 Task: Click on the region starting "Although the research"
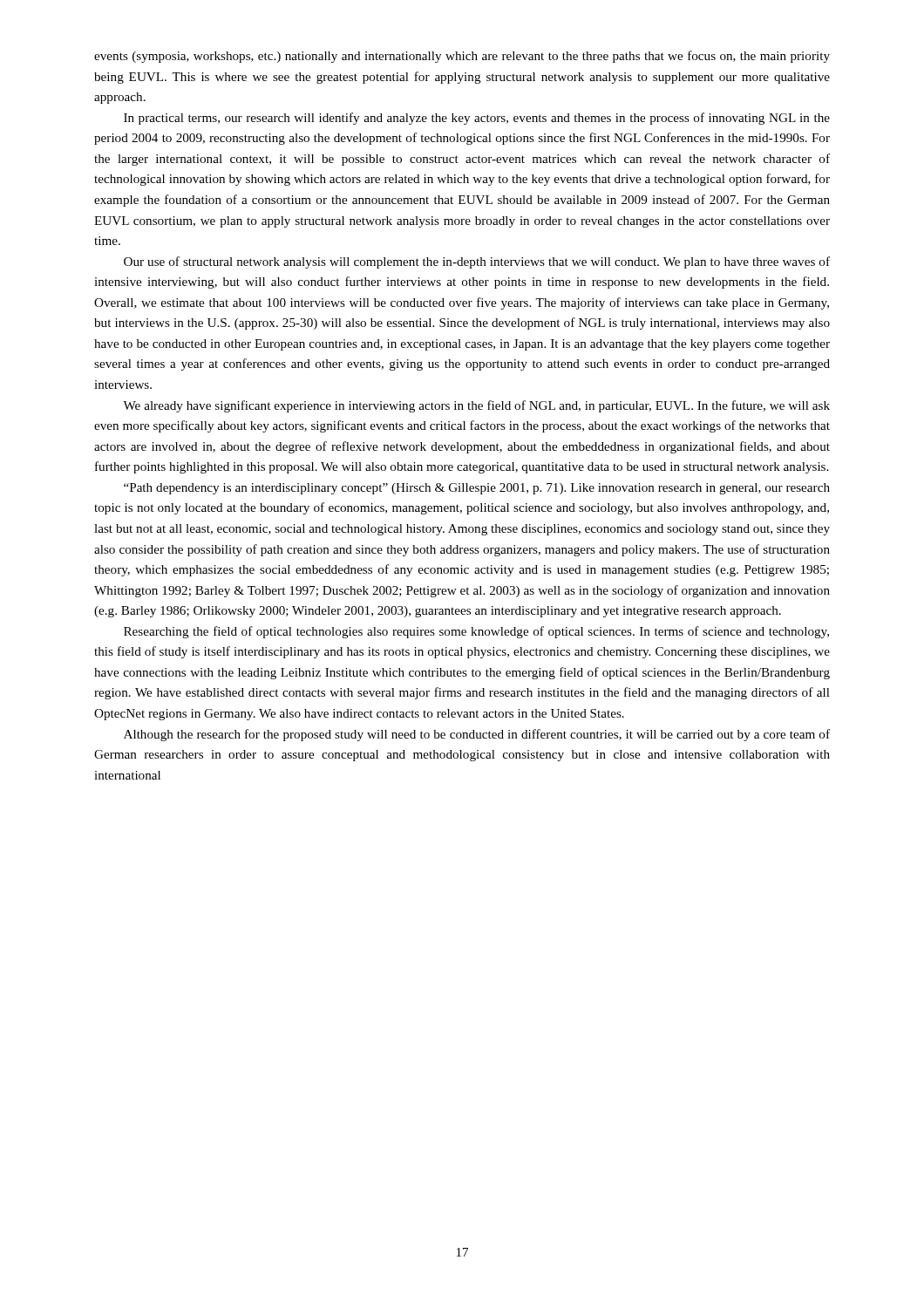click(462, 754)
